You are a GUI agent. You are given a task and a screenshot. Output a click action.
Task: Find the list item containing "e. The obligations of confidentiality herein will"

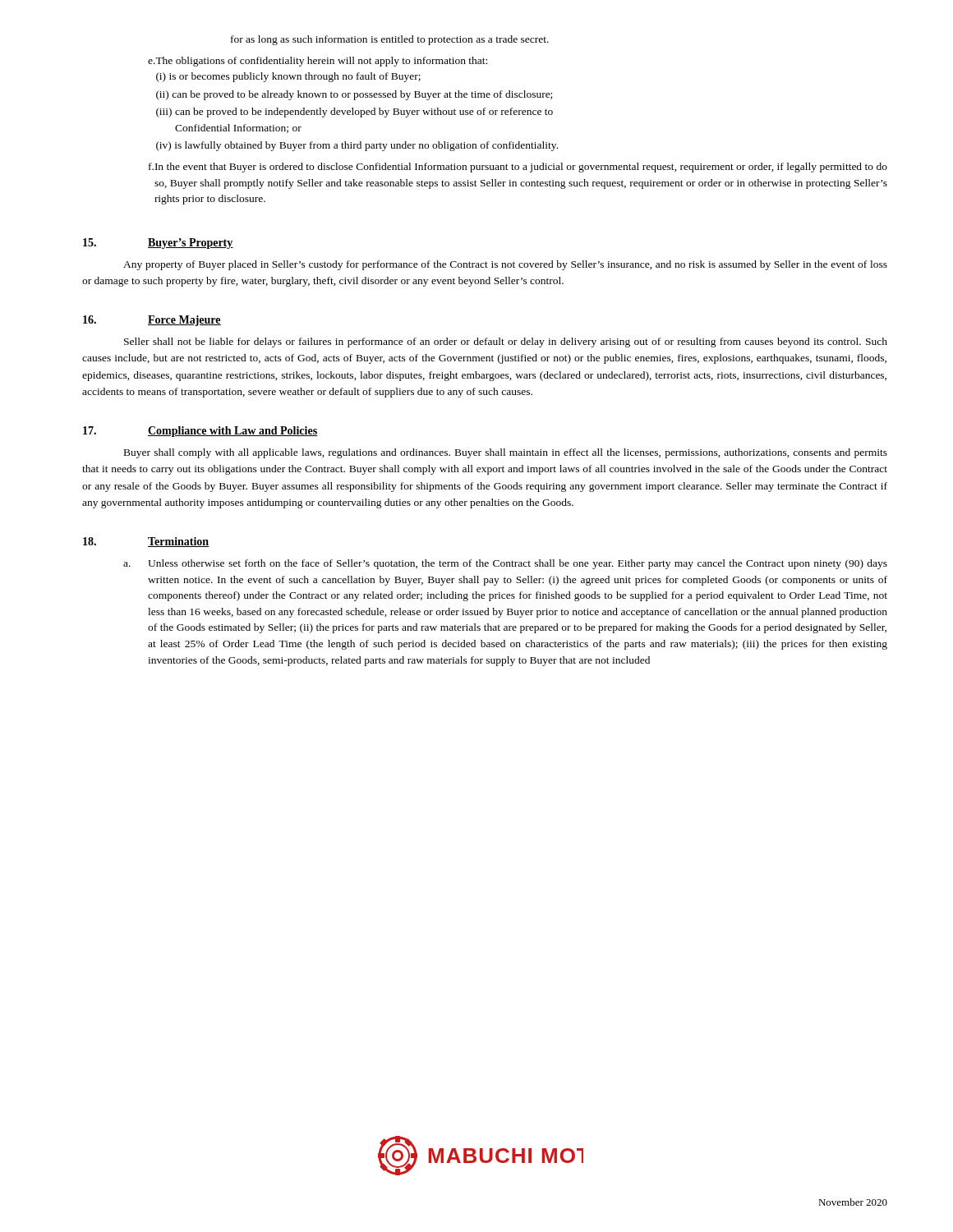pos(485,104)
